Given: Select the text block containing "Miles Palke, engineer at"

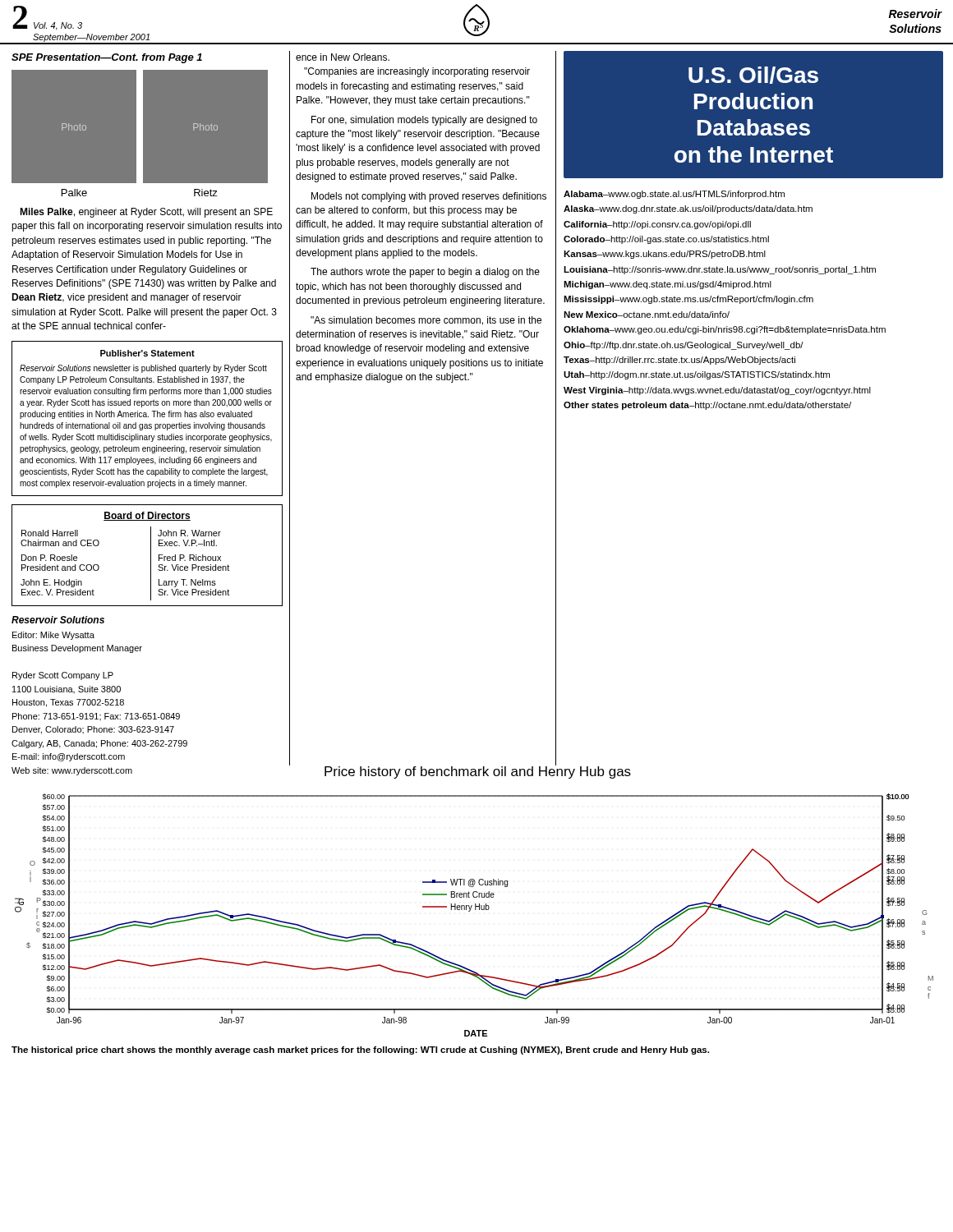Looking at the screenshot, I should point(147,269).
